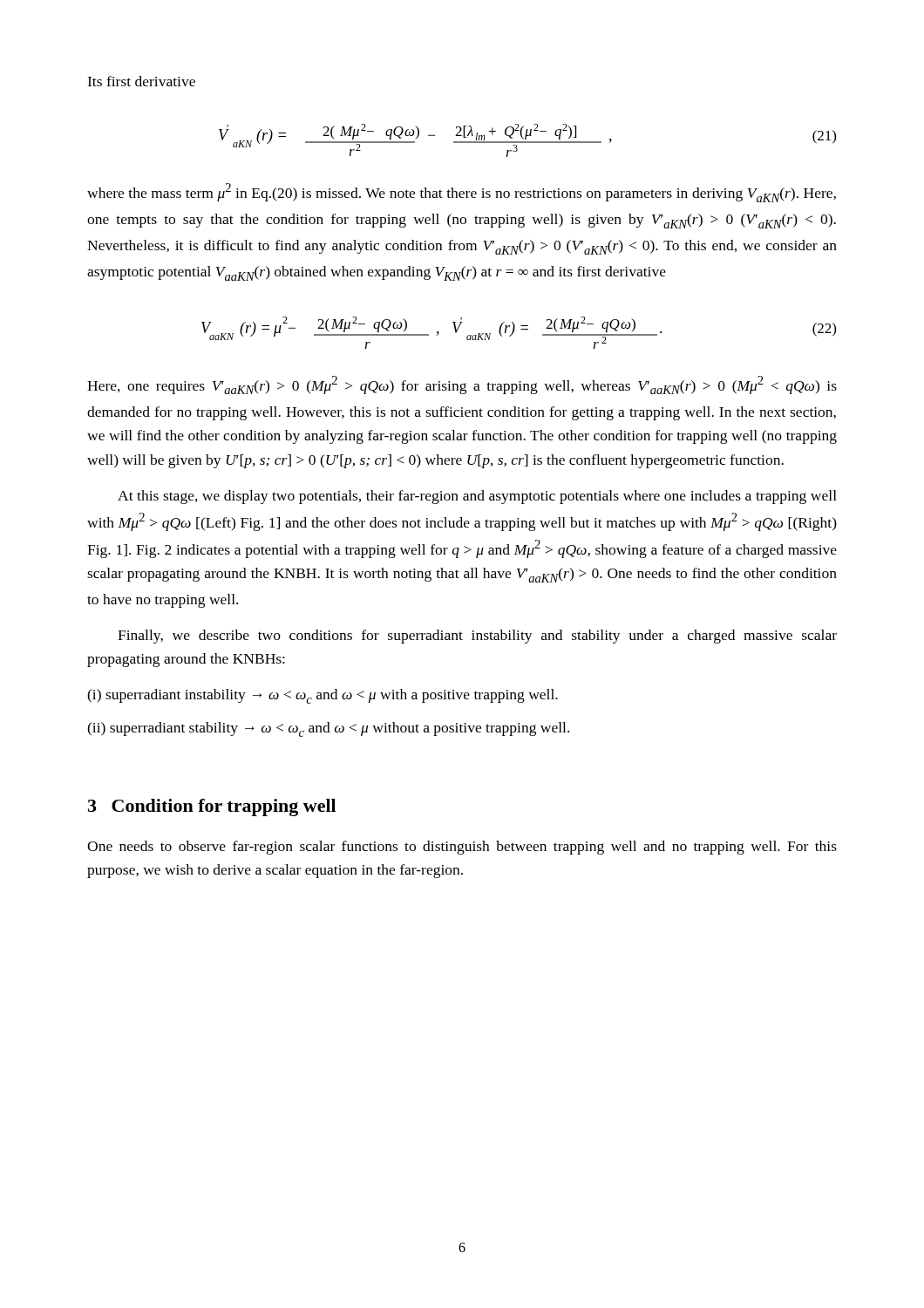Locate the list item containing "(i) superradiant instability → ω"

323,696
